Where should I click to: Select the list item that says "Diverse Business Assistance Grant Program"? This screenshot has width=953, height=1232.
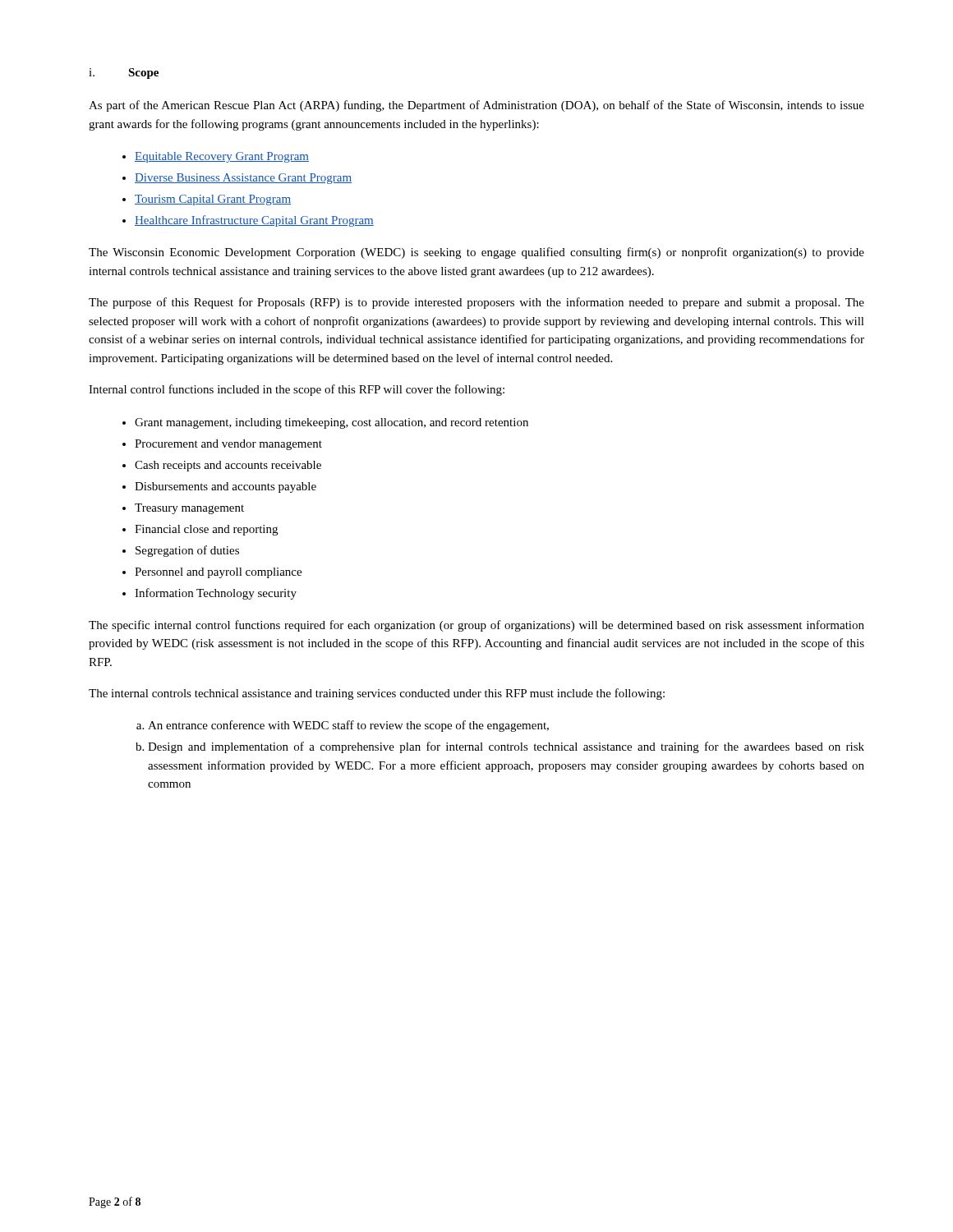pos(243,177)
